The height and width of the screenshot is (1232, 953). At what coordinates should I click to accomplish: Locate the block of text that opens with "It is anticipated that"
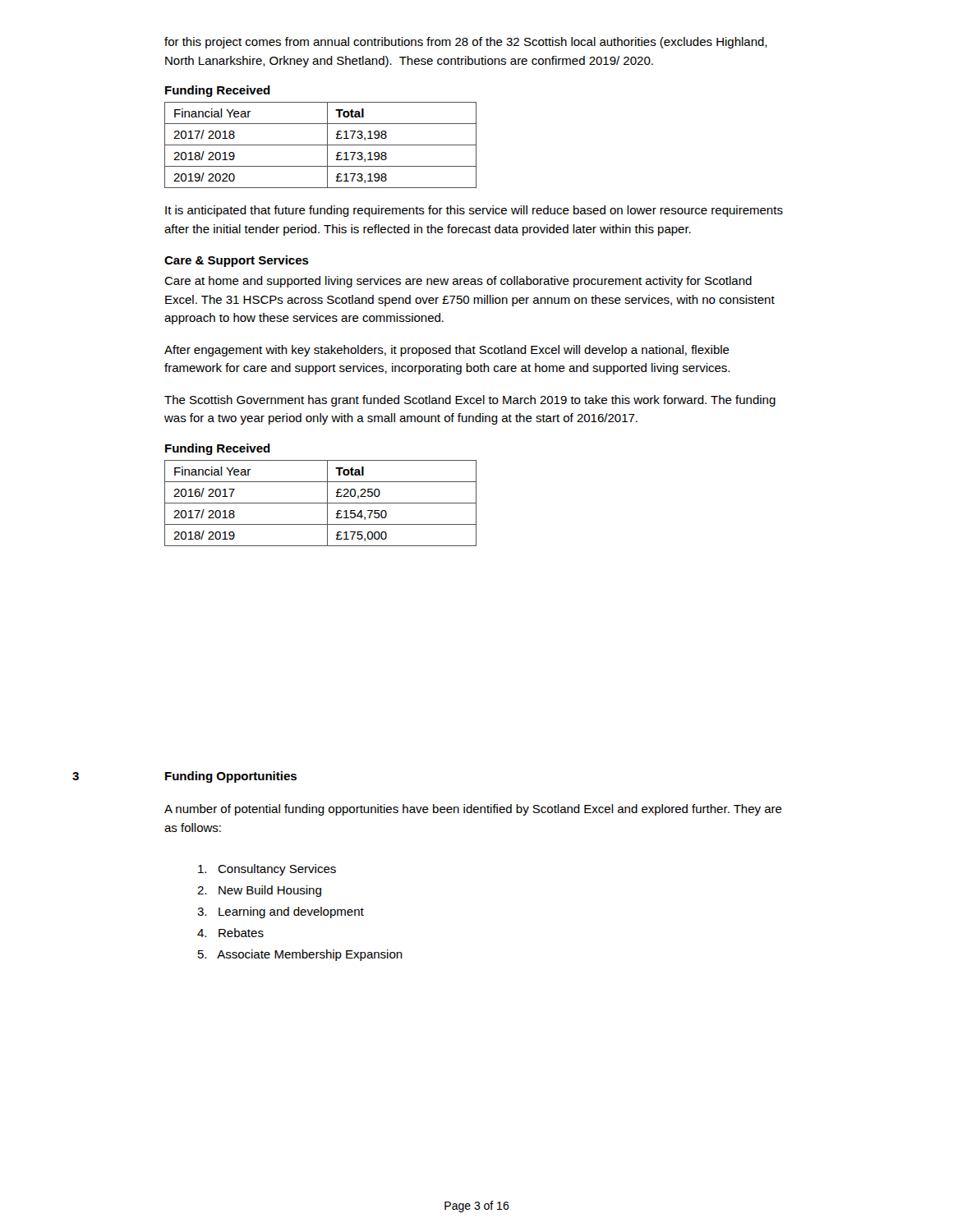pos(474,219)
